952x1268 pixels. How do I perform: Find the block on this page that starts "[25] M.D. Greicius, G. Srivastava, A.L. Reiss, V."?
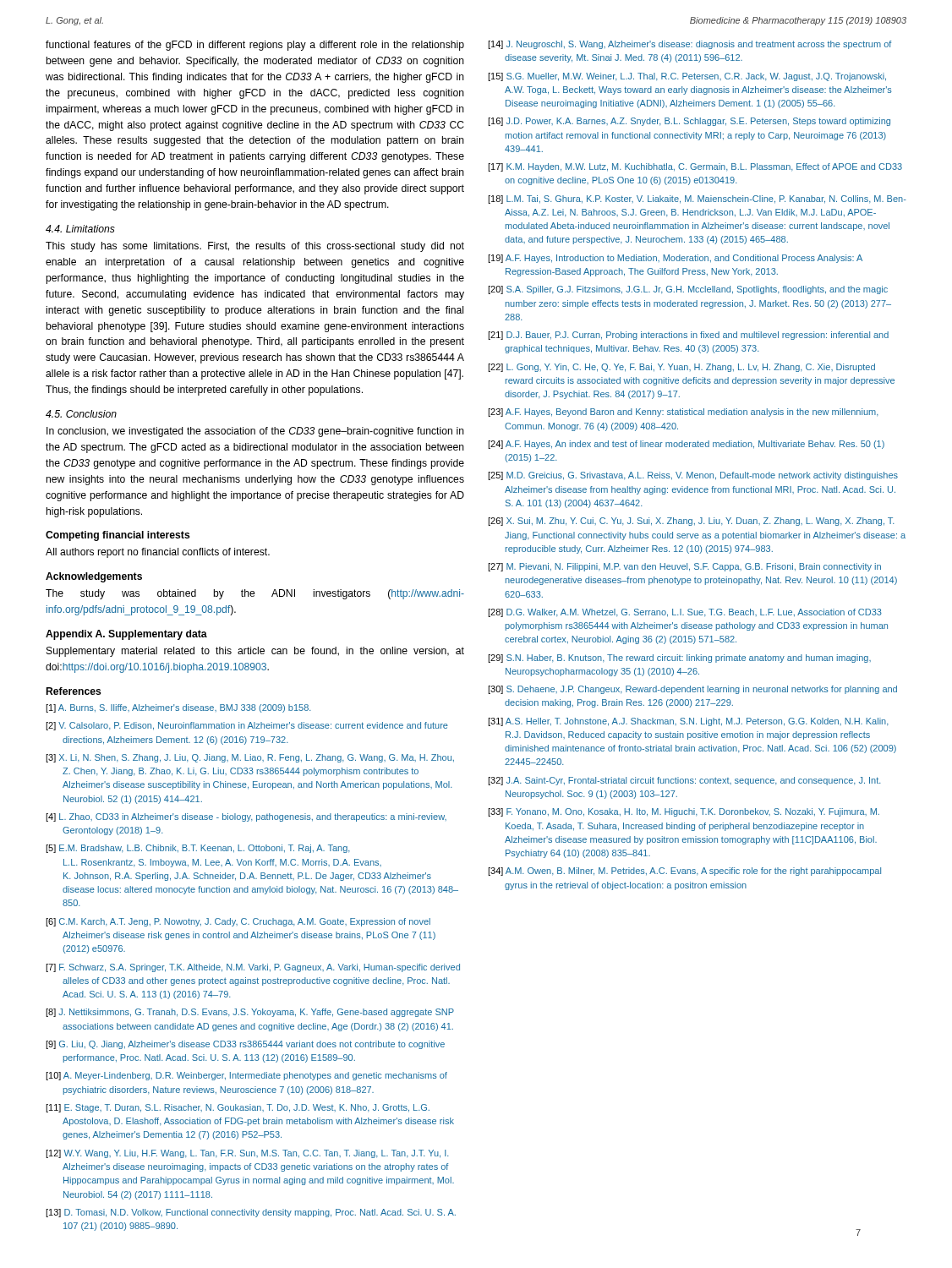point(693,489)
